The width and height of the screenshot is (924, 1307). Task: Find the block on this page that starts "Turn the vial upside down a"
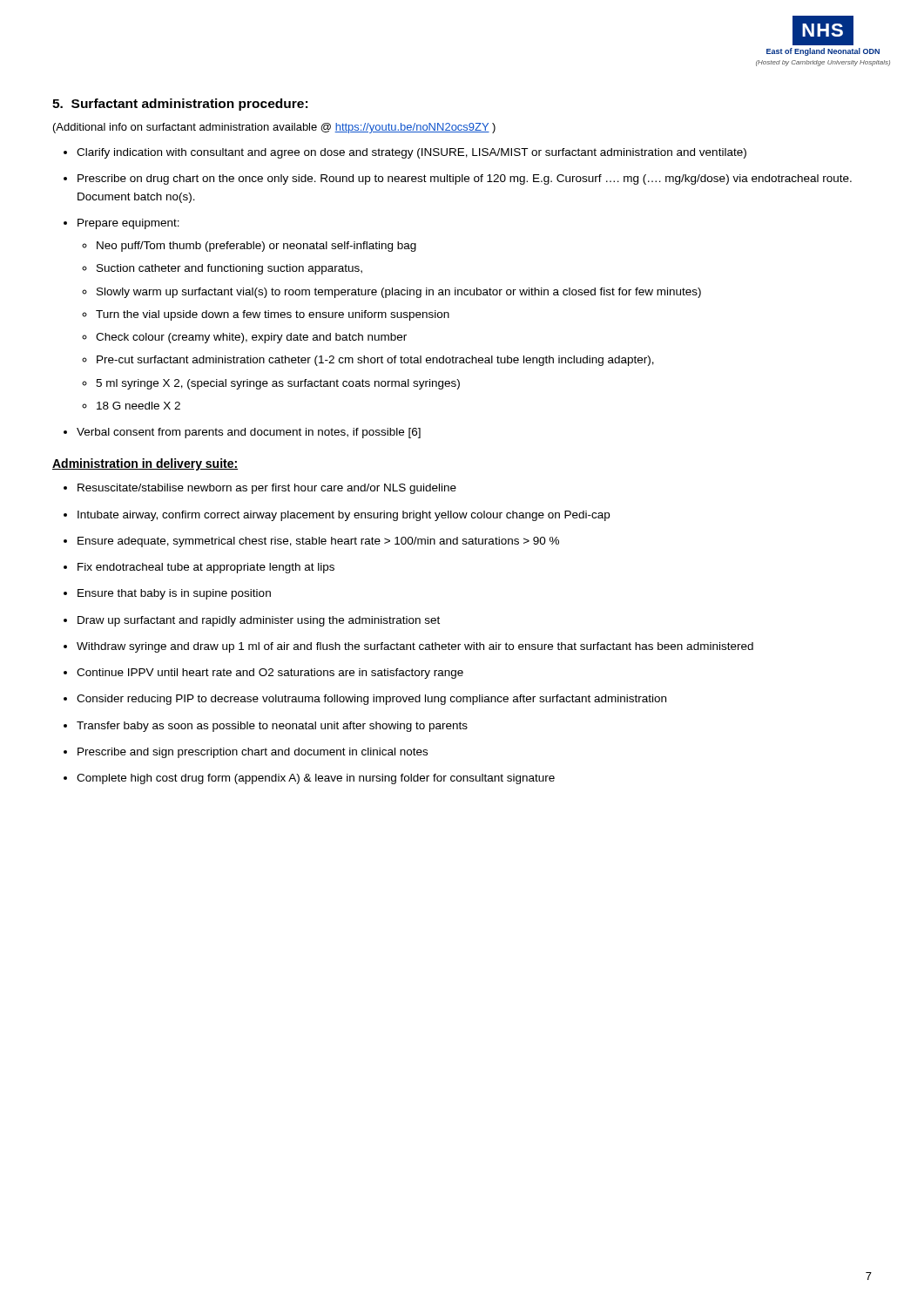pos(273,314)
